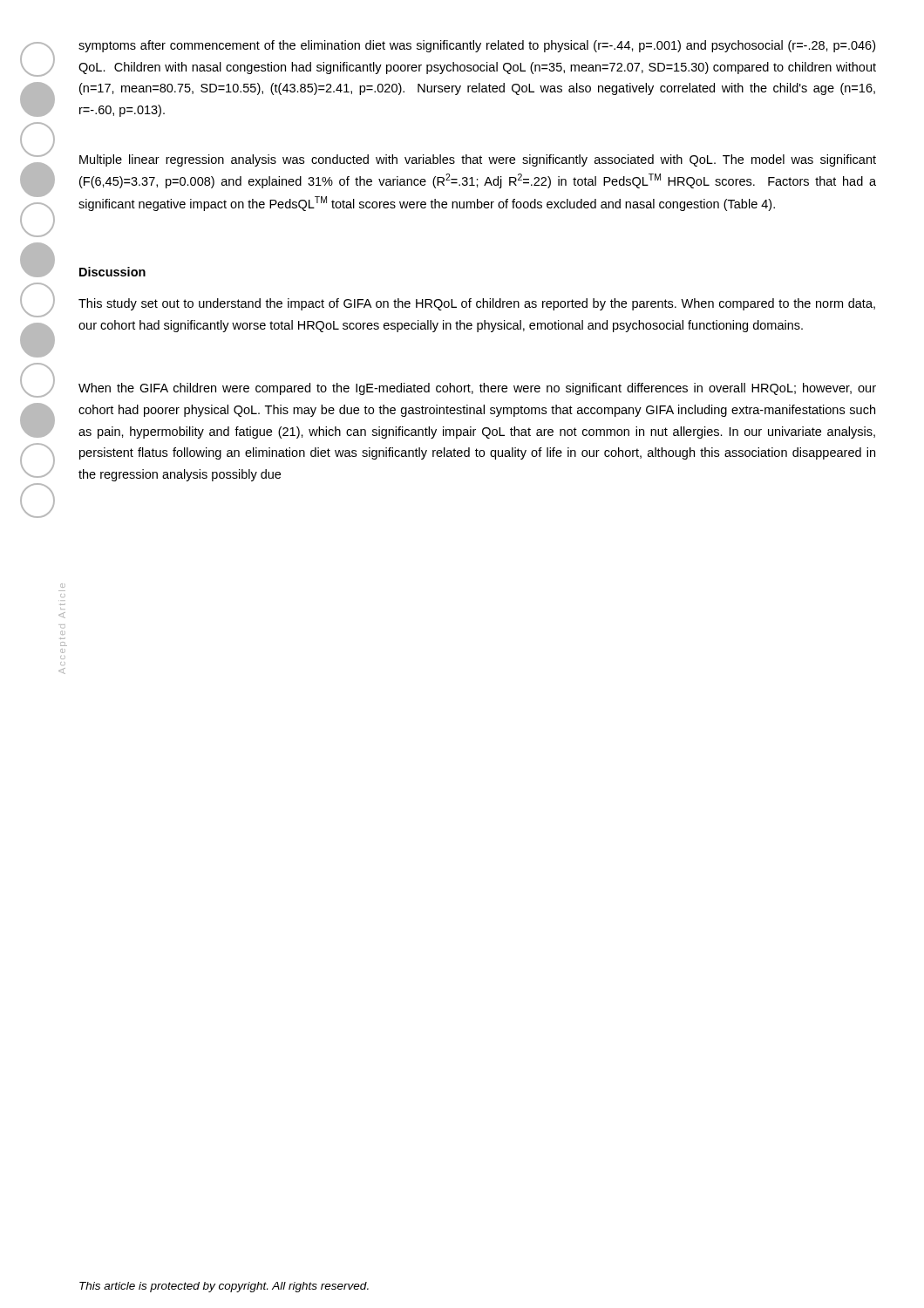The height and width of the screenshot is (1308, 924).
Task: Select the text starting "symptoms after commencement of the elimination diet"
Action: [x=477, y=78]
